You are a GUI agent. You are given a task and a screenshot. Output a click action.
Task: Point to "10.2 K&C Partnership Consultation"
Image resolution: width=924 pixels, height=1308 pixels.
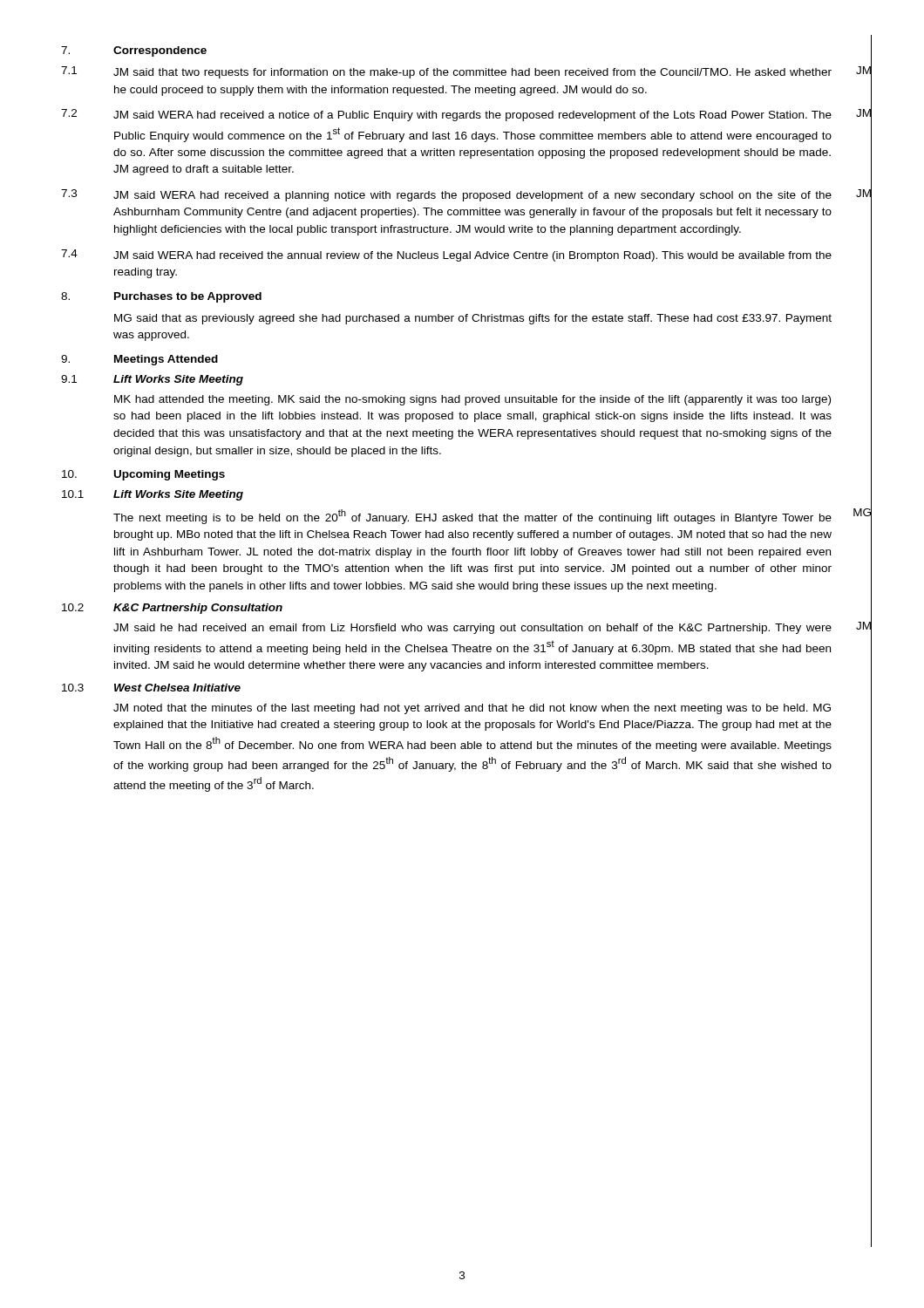(x=198, y=607)
